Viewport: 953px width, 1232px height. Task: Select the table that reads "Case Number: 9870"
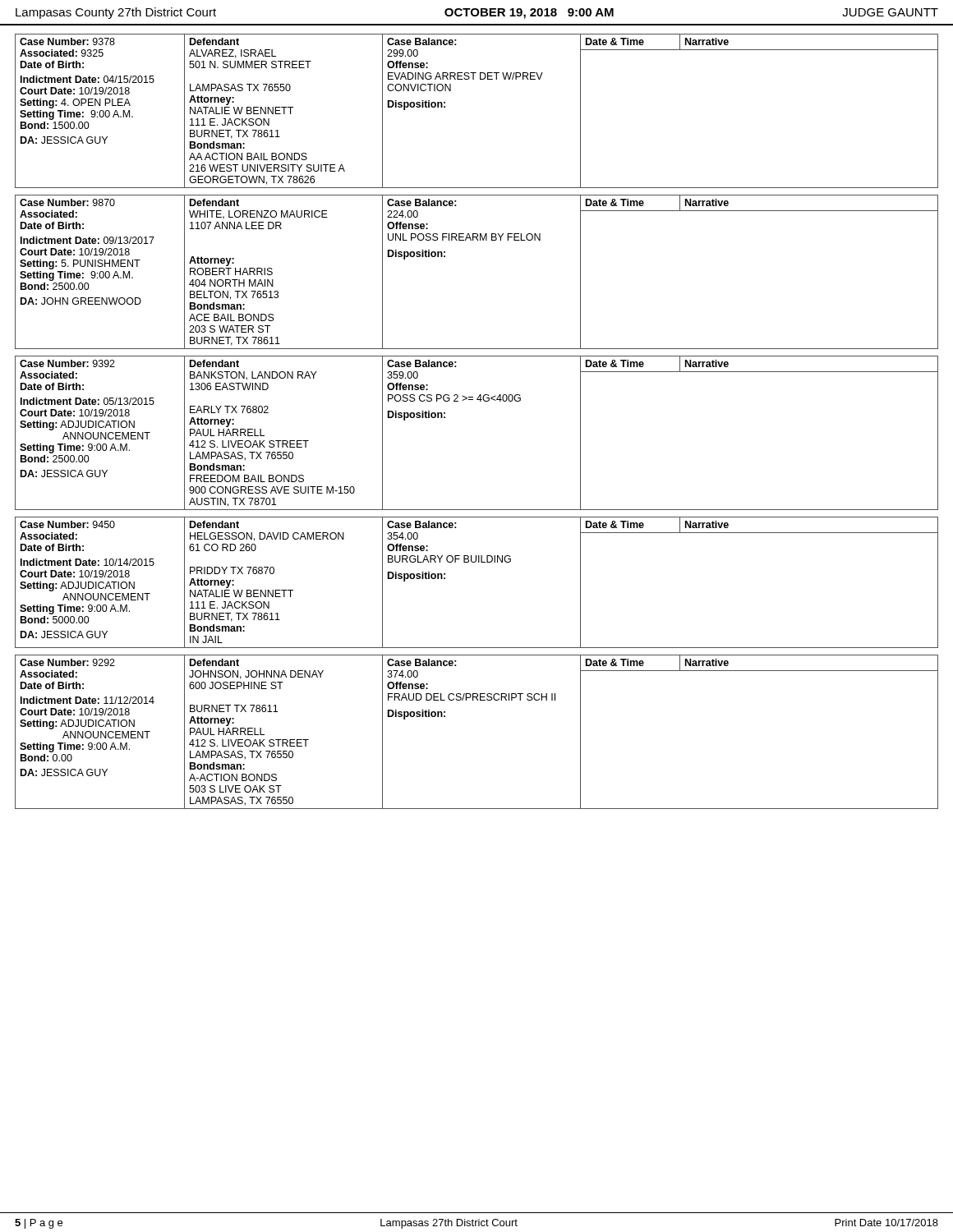pos(476,272)
